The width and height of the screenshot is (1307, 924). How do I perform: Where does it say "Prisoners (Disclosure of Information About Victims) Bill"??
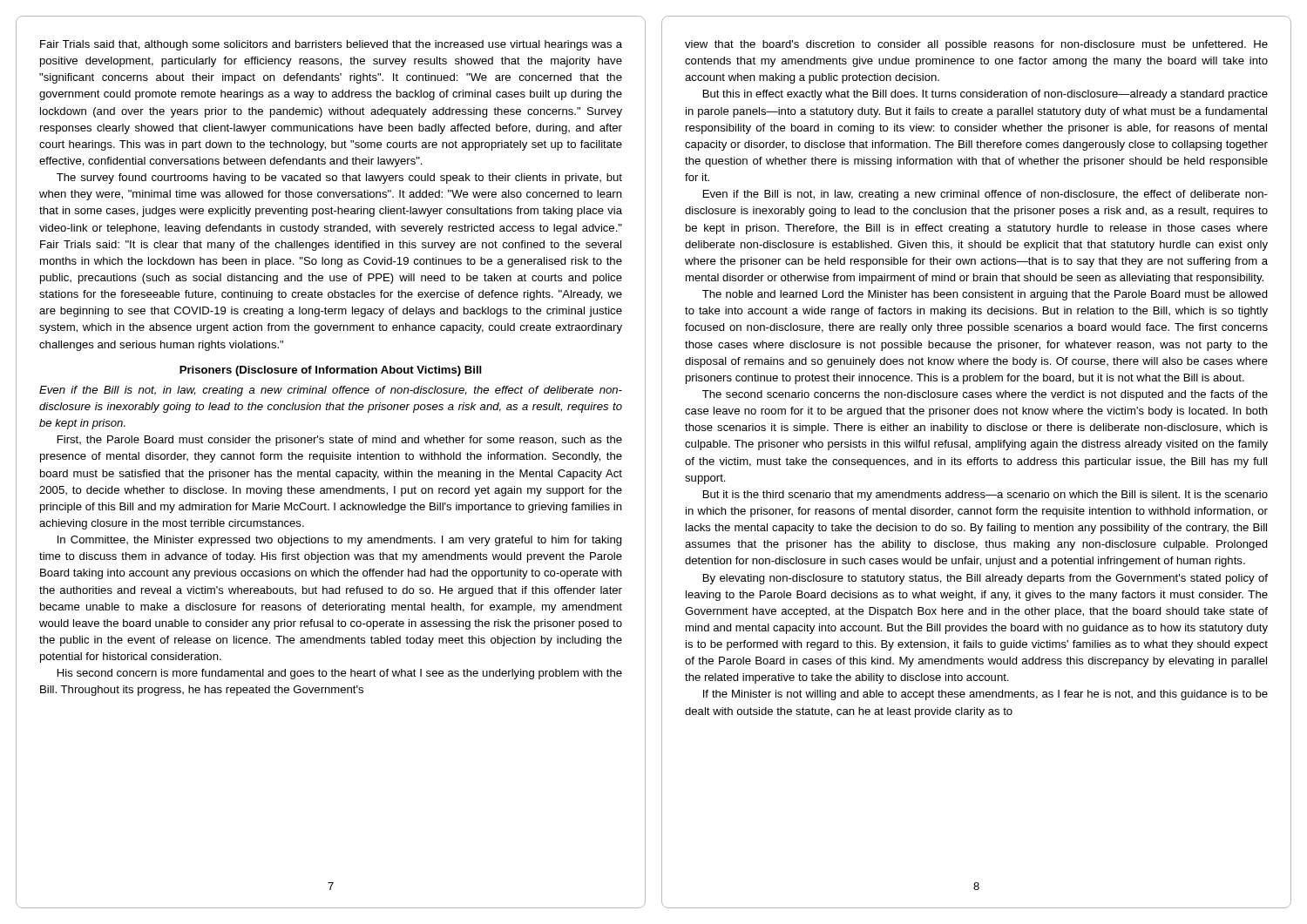pos(331,369)
